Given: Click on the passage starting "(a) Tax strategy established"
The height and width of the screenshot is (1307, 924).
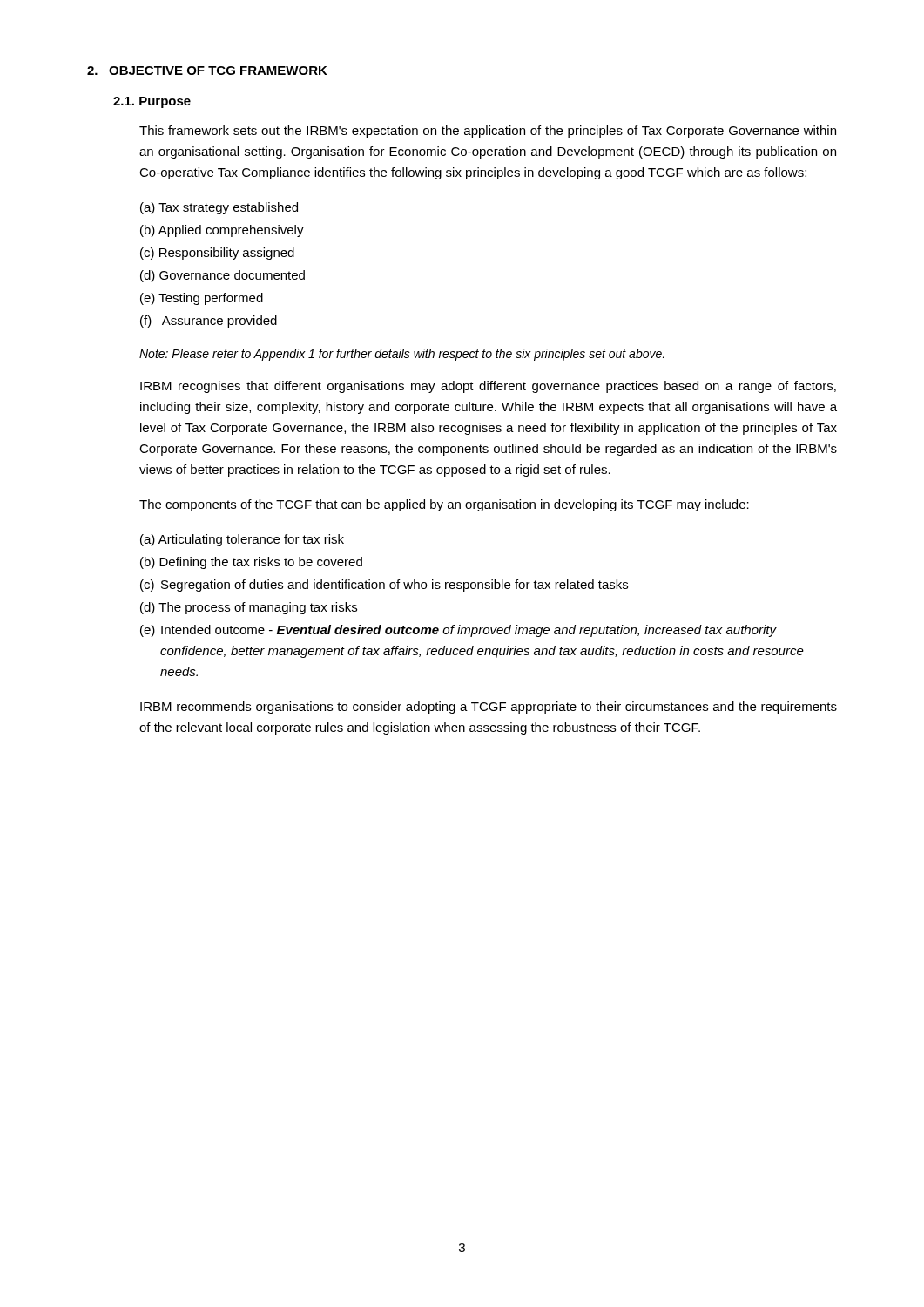Looking at the screenshot, I should point(219,207).
